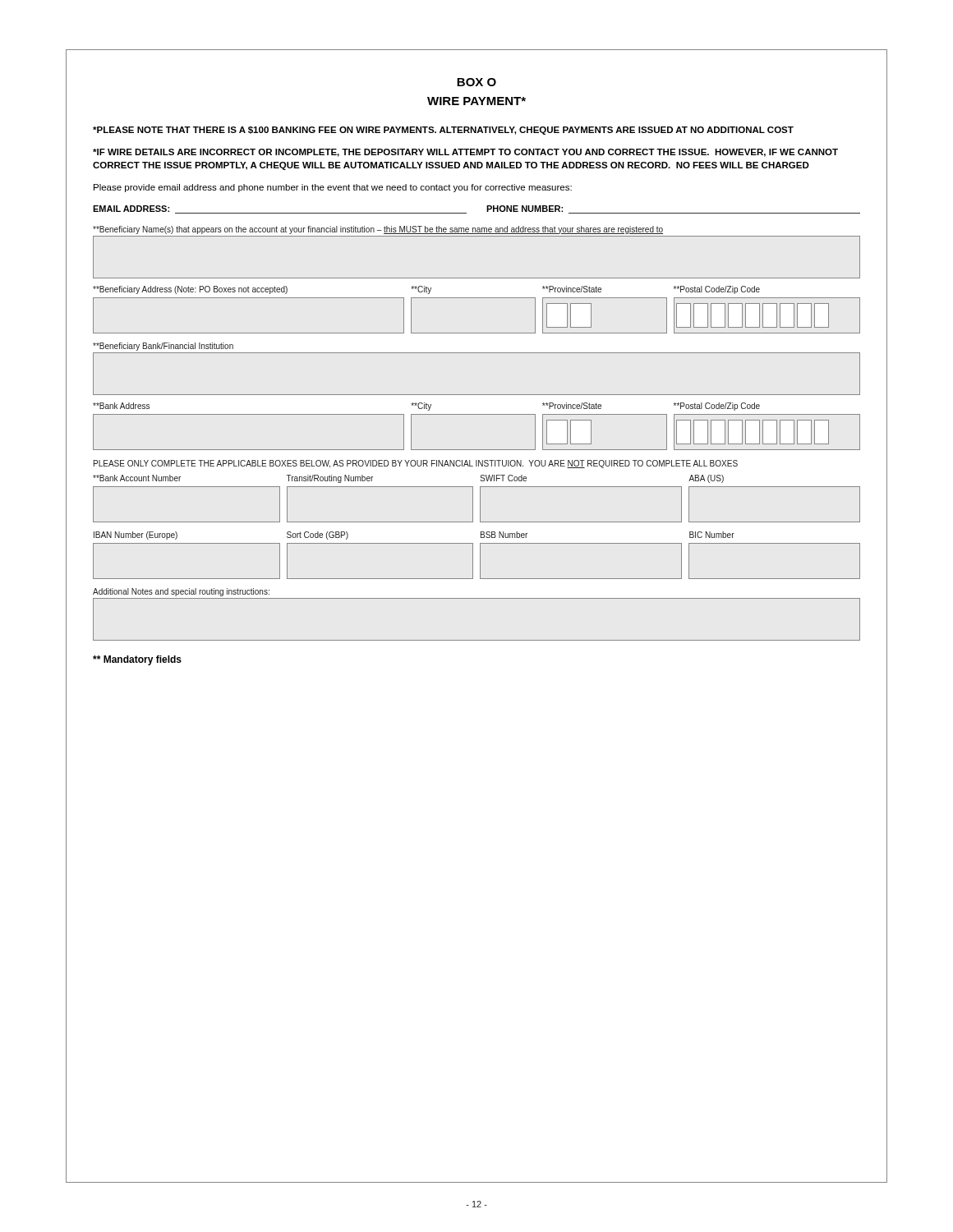Click on the text starting "Mandatory fields"
Screen dimensions: 1232x953
(137, 660)
